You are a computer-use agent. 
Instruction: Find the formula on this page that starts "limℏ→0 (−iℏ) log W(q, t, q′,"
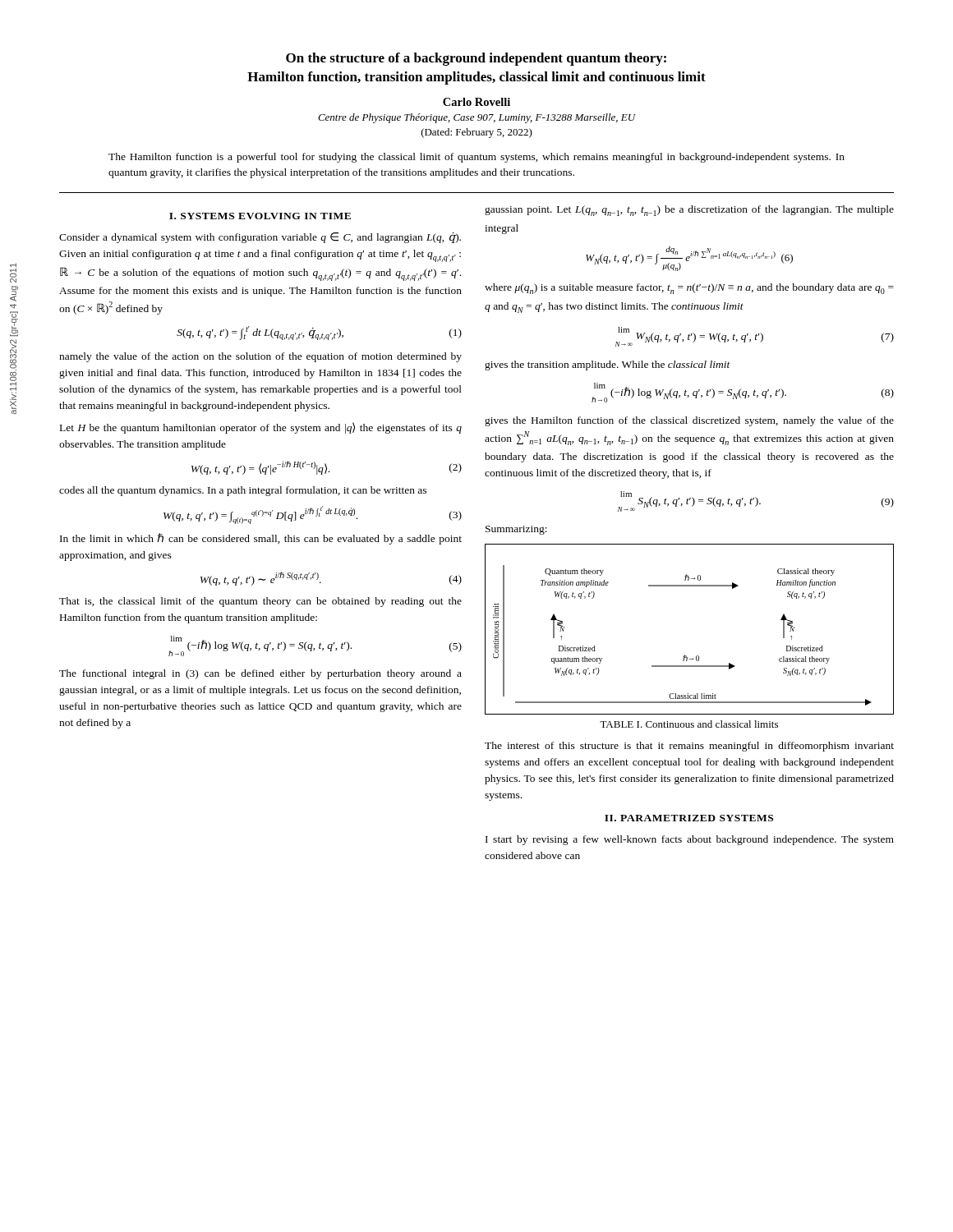pyautogui.click(x=315, y=646)
